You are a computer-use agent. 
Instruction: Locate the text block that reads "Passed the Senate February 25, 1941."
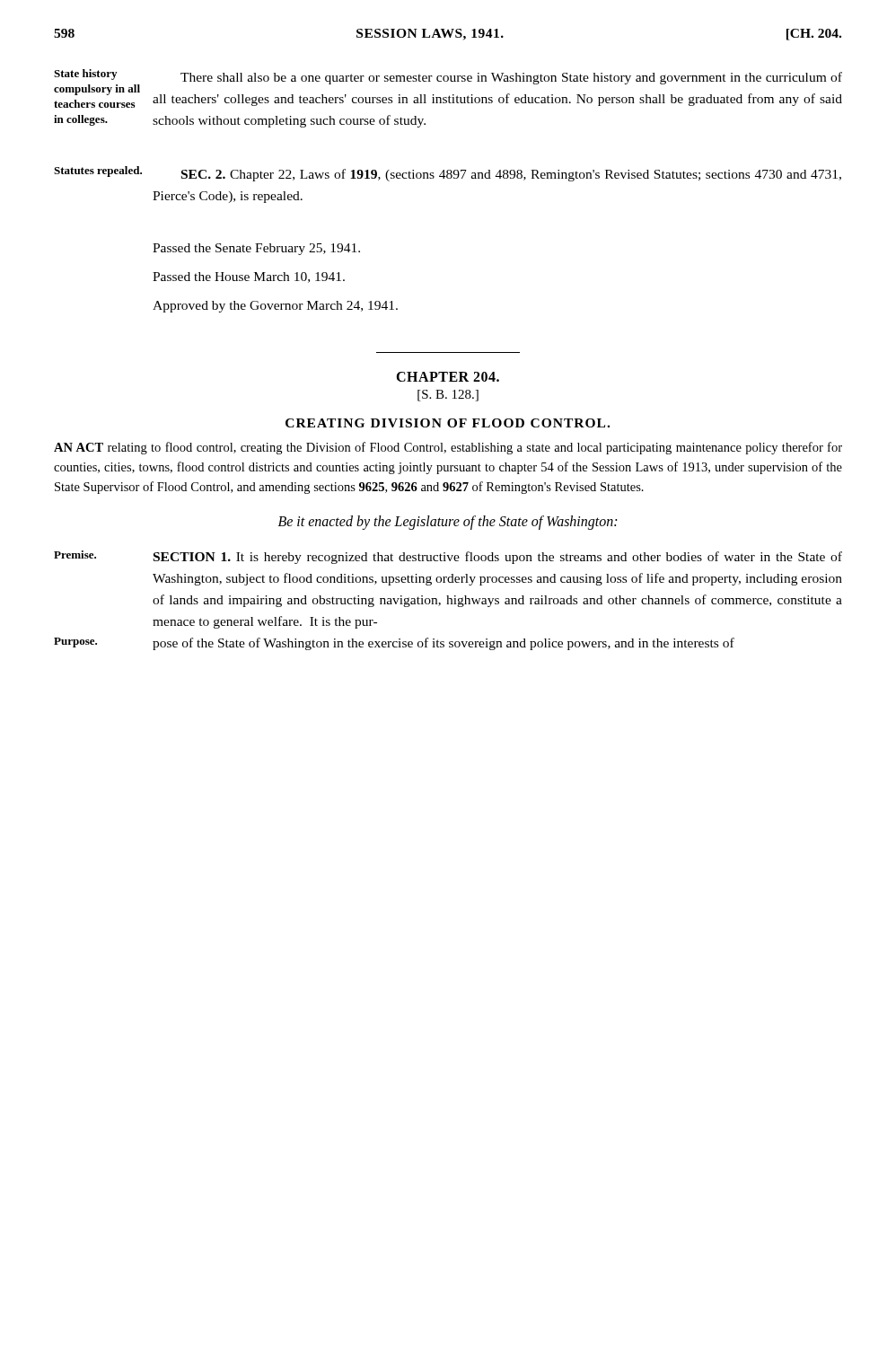pyautogui.click(x=256, y=249)
